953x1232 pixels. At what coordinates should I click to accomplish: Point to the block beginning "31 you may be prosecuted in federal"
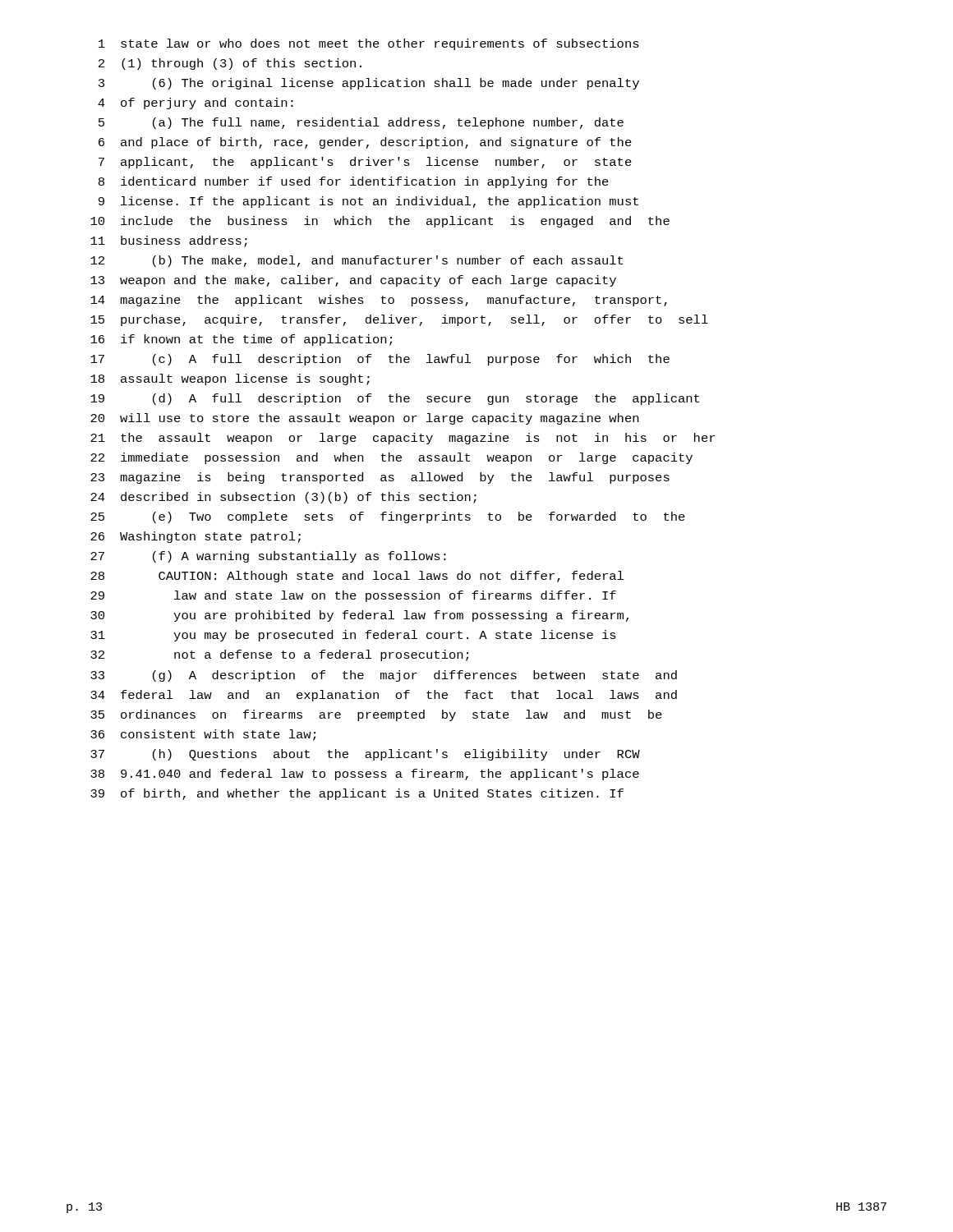[476, 636]
